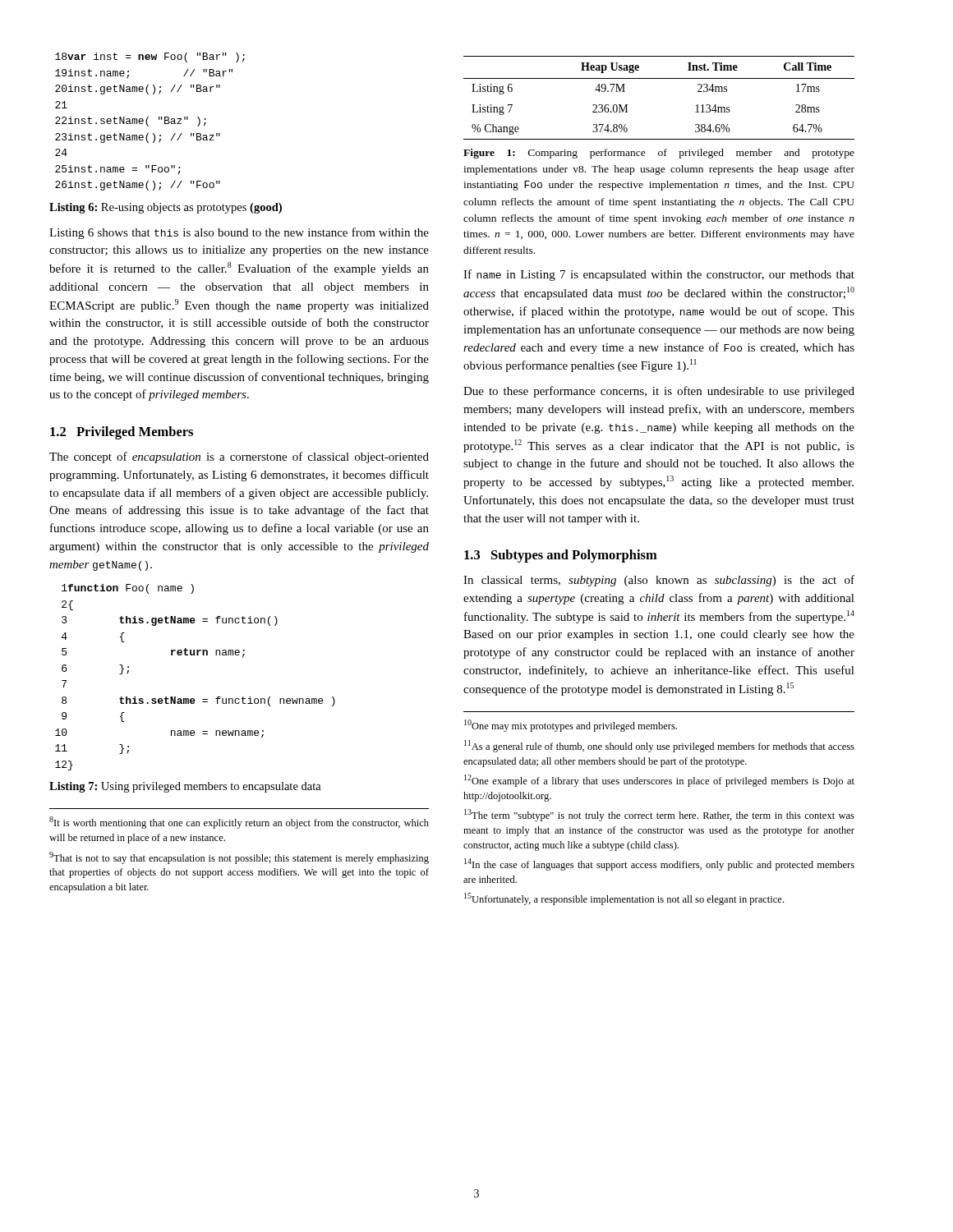
Task: Select the text block that reads "Listing 6 shows"
Action: (x=239, y=314)
